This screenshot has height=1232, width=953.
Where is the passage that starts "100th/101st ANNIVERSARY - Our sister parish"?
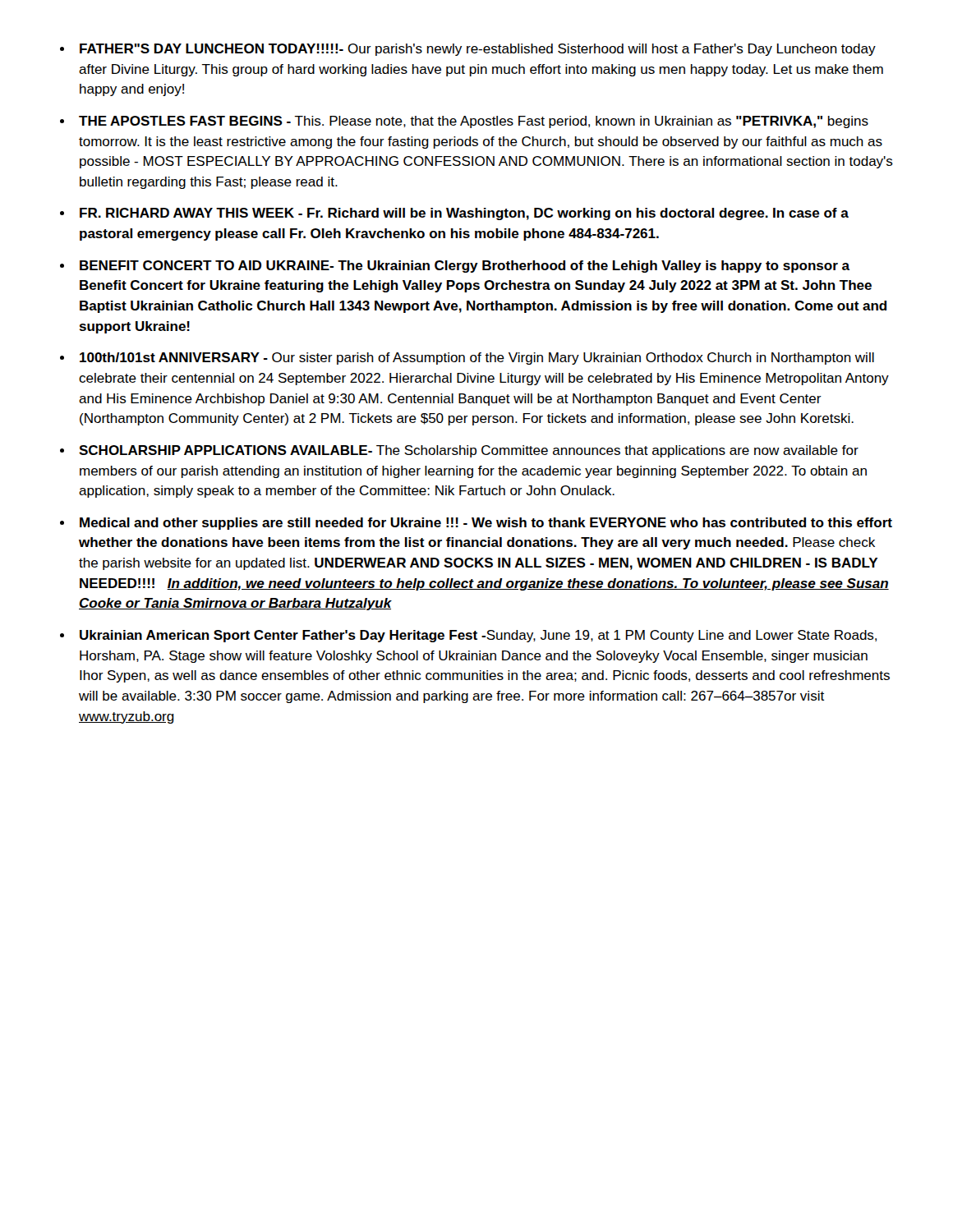(484, 388)
